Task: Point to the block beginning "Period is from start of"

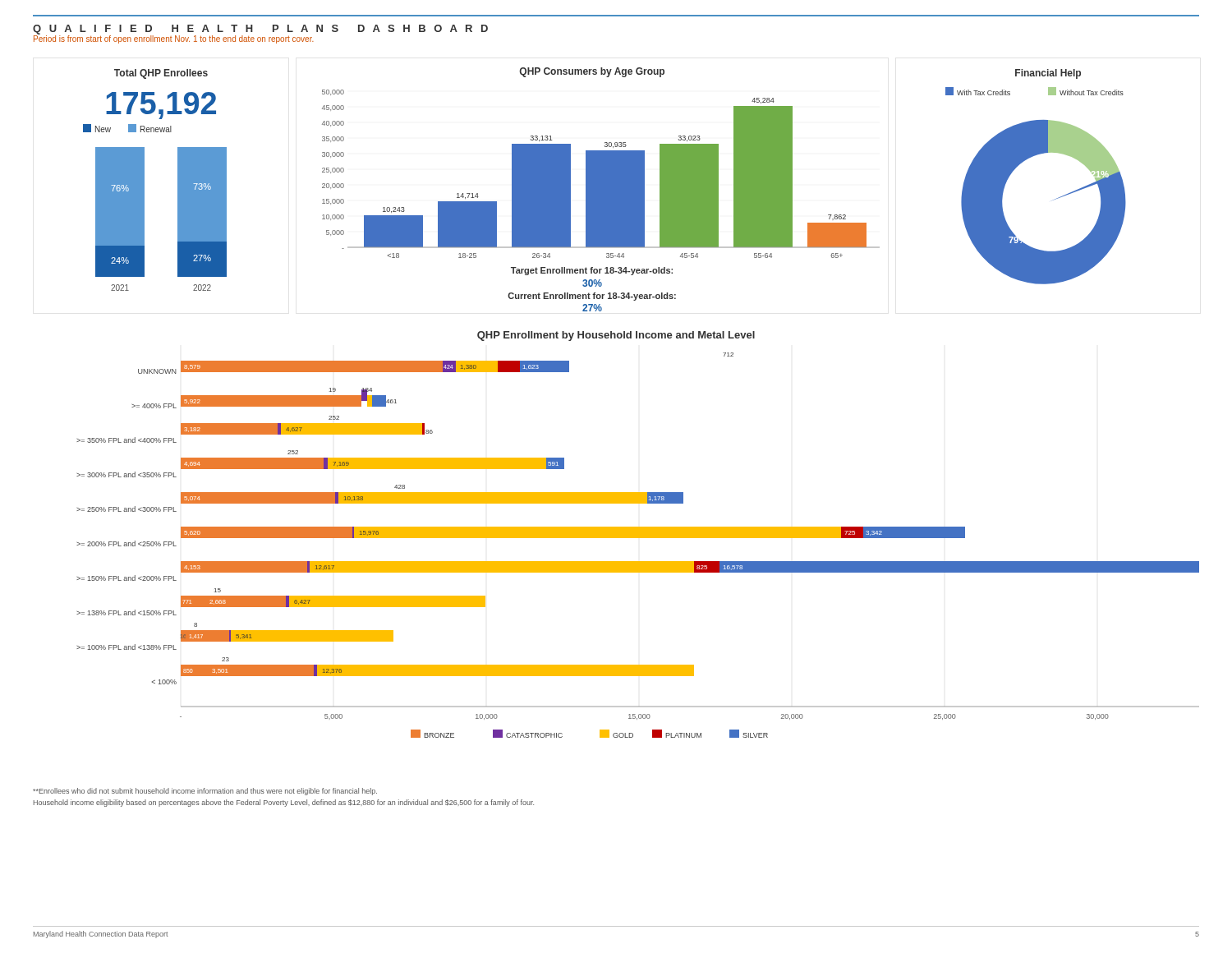Action: pyautogui.click(x=173, y=39)
